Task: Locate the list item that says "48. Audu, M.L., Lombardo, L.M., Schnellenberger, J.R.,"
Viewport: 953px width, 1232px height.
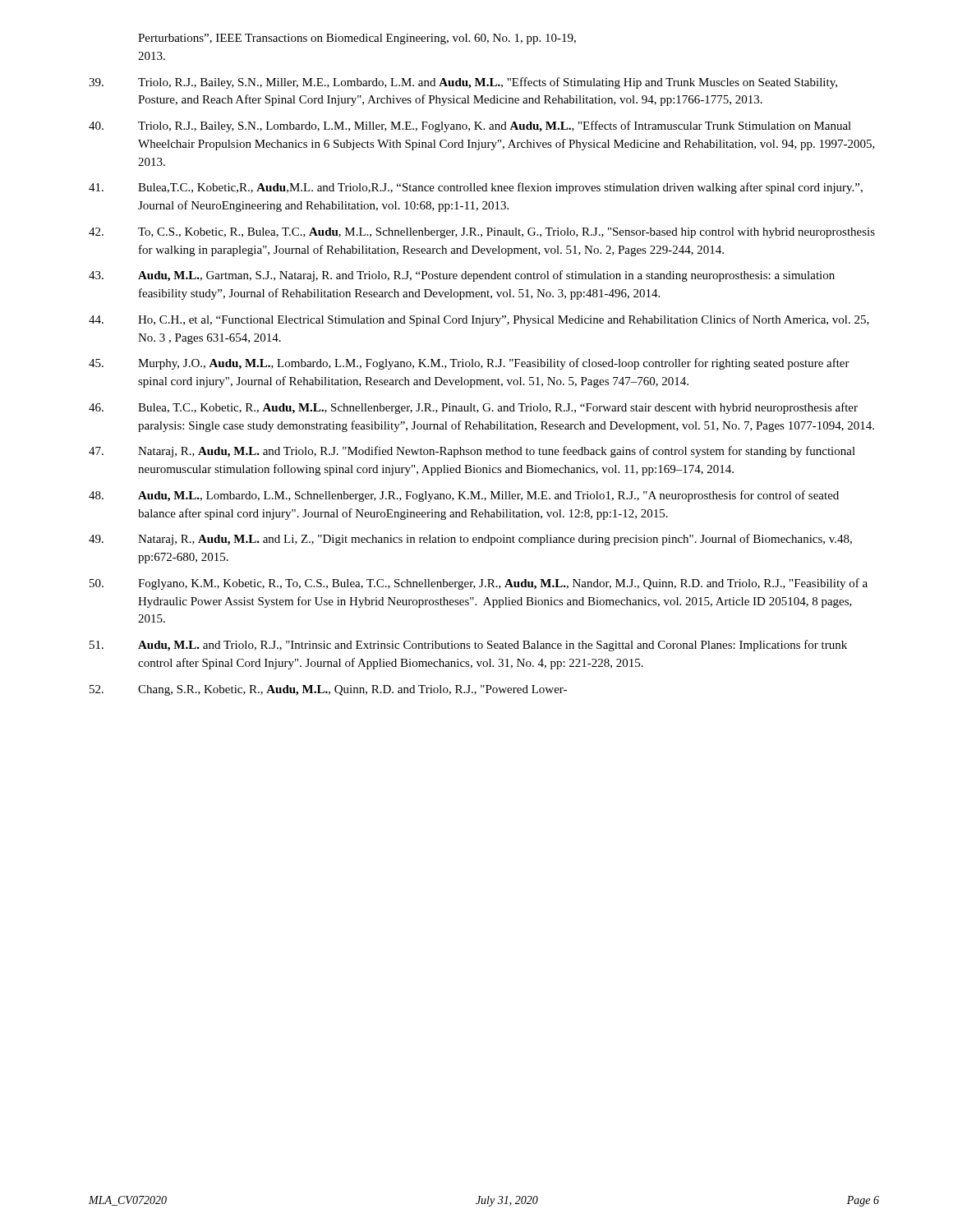Action: coord(484,505)
